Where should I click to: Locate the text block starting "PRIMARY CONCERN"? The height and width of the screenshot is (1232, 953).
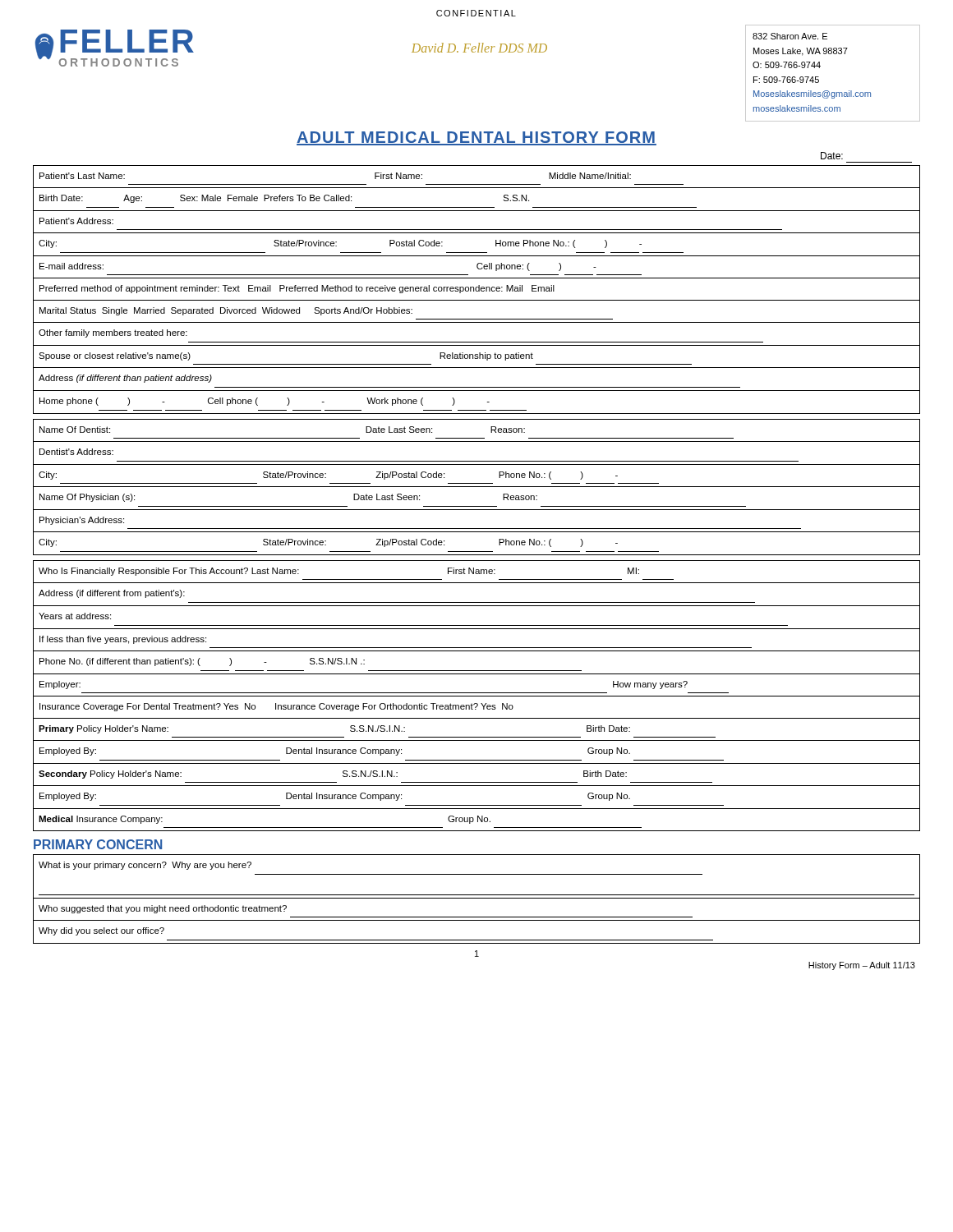pyautogui.click(x=98, y=845)
